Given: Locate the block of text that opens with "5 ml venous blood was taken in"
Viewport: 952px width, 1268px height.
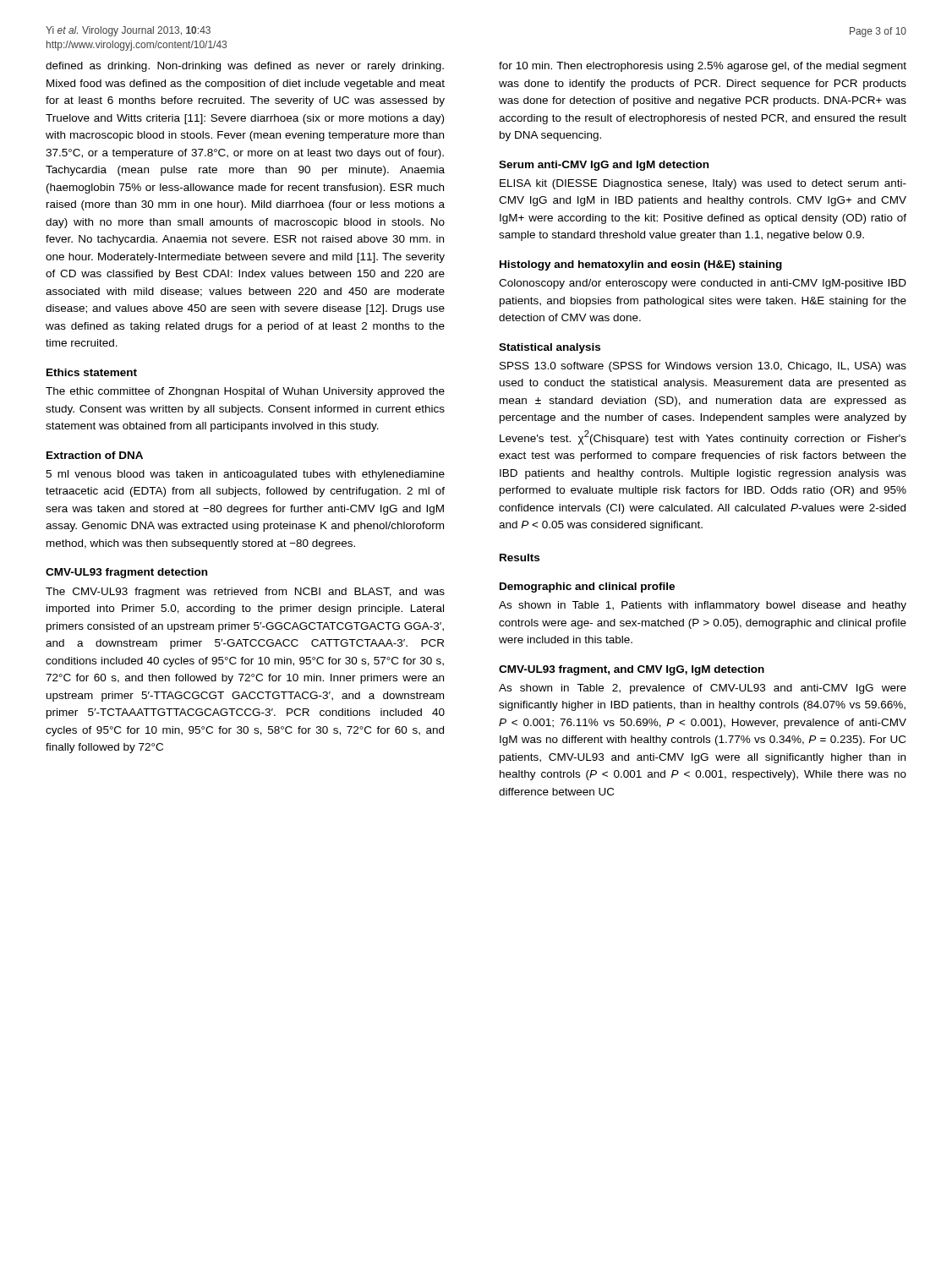Looking at the screenshot, I should click(245, 508).
